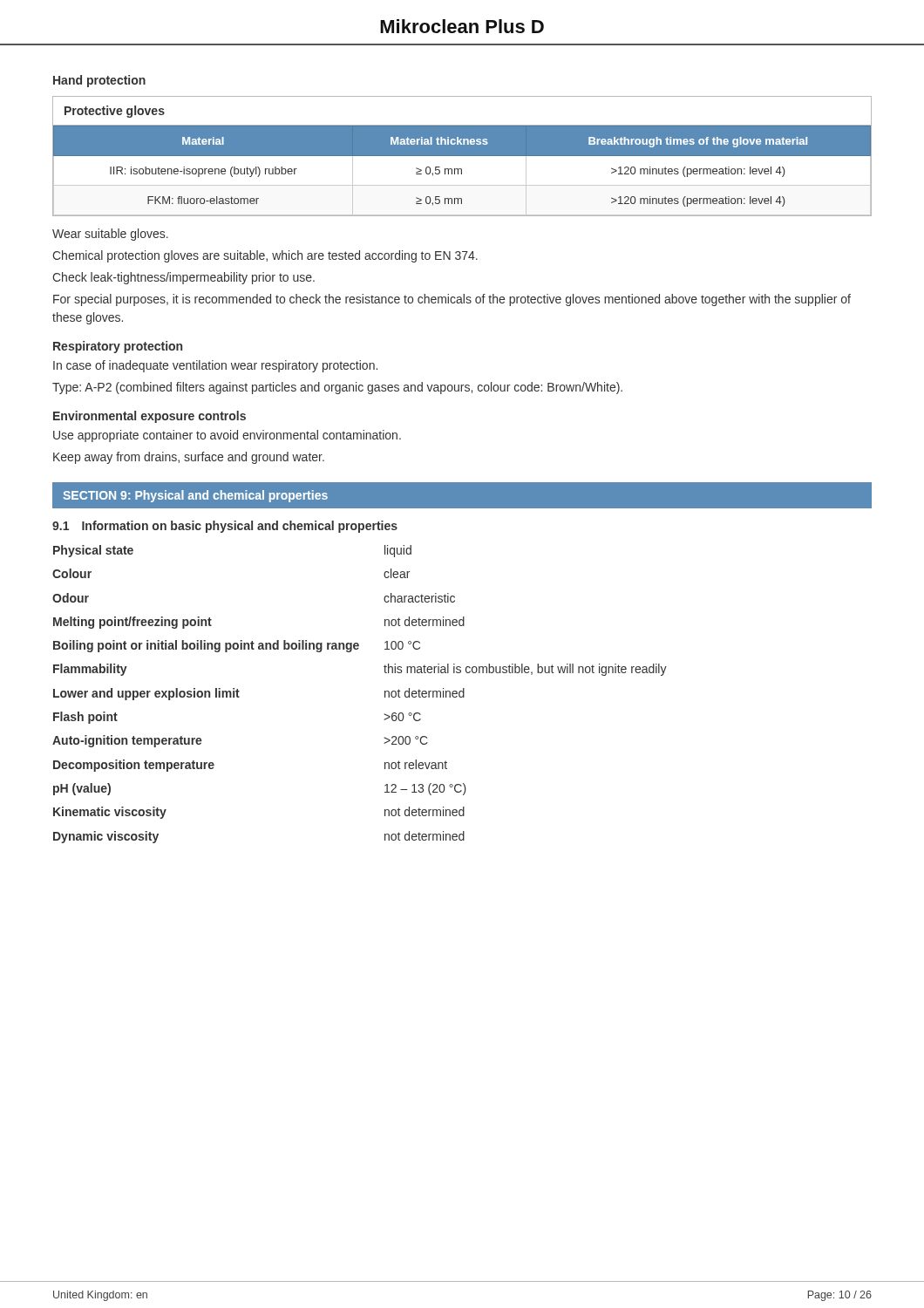Navigate to the region starting "not relevant"
The width and height of the screenshot is (924, 1308).
(415, 764)
